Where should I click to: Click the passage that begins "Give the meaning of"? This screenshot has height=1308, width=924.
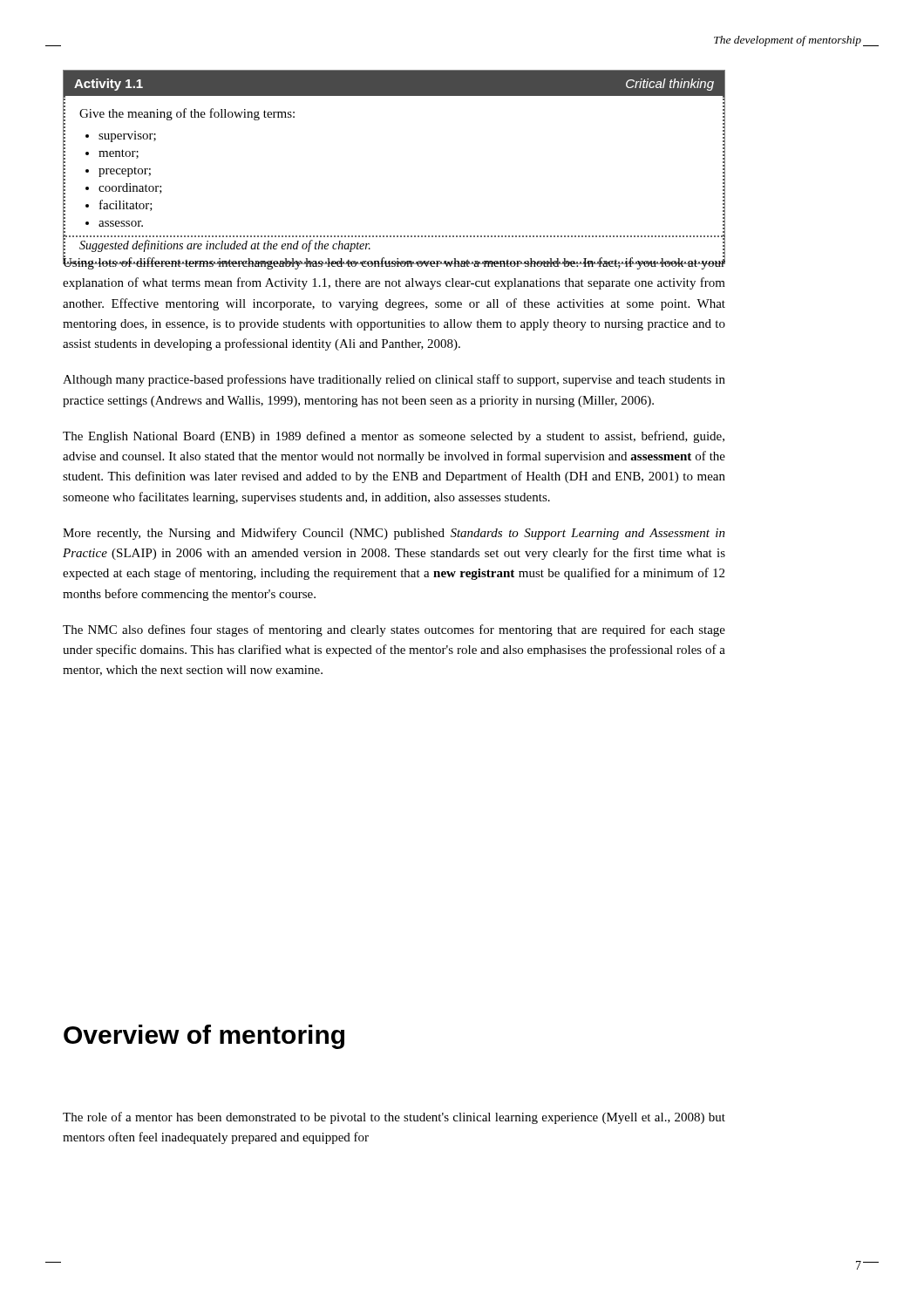188,113
